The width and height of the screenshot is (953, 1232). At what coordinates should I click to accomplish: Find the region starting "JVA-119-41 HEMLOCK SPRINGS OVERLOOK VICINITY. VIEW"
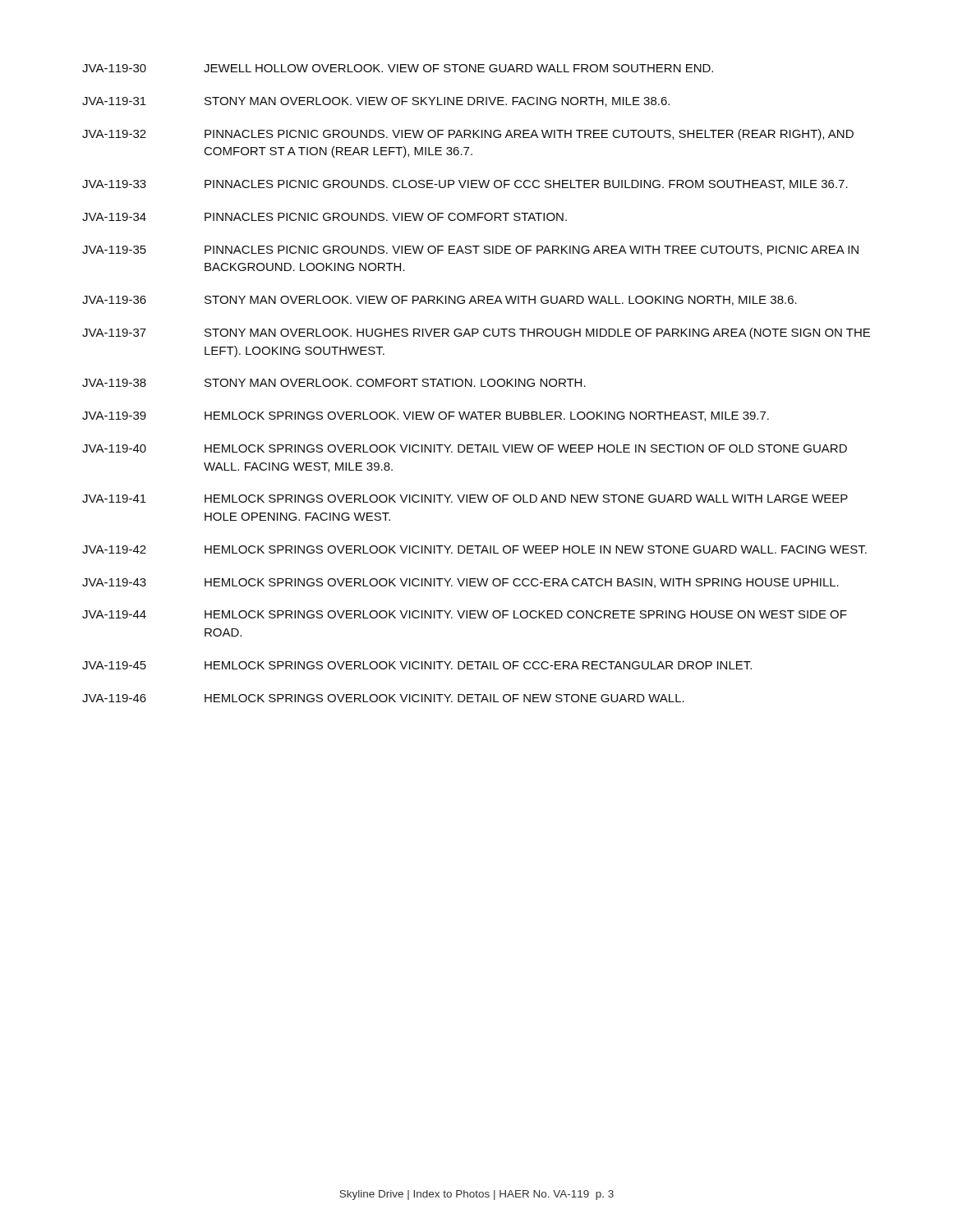(476, 508)
